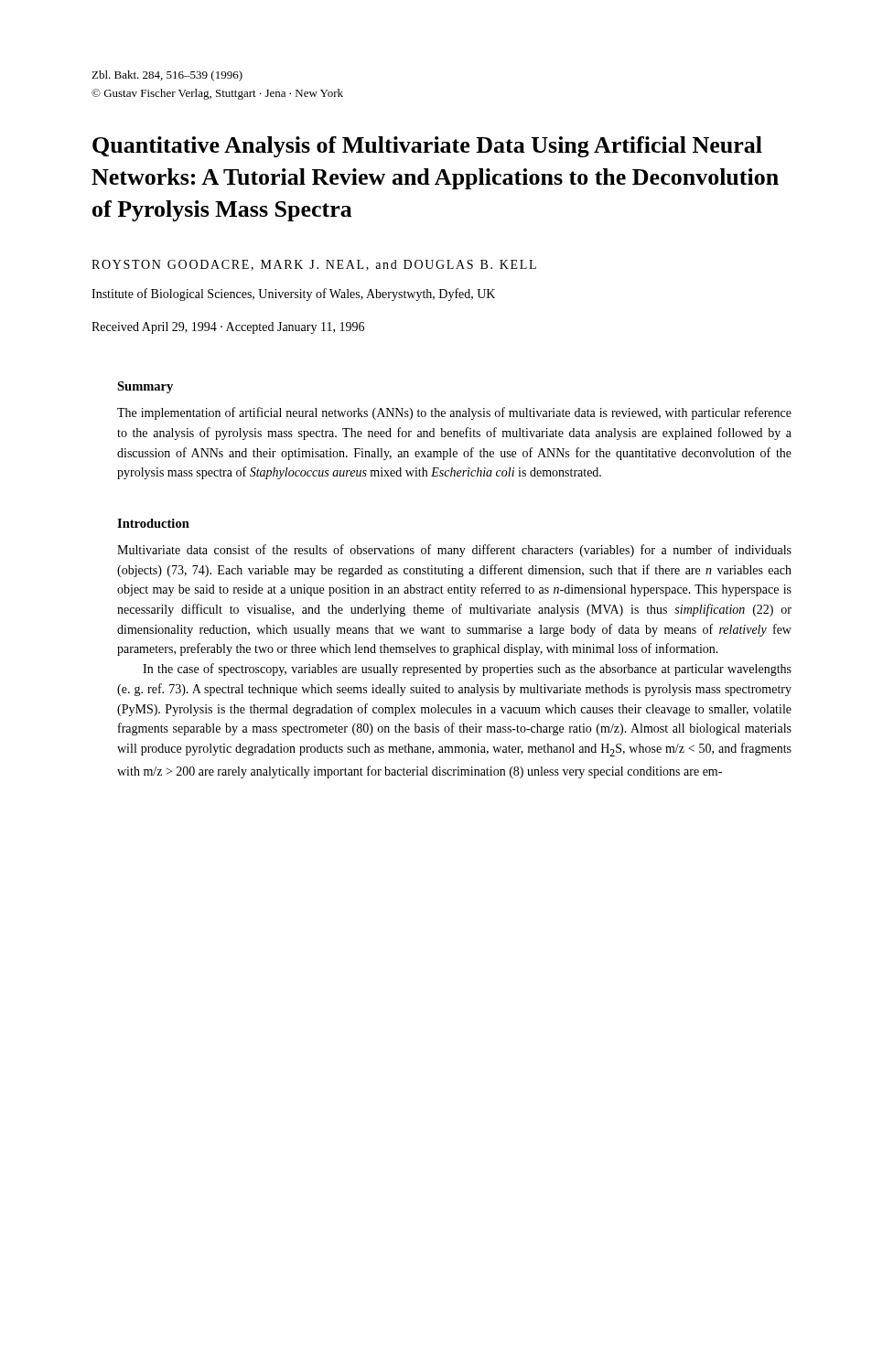Click on the text block that says "The implementation of"
Image resolution: width=883 pixels, height=1372 pixels.
pyautogui.click(x=454, y=443)
